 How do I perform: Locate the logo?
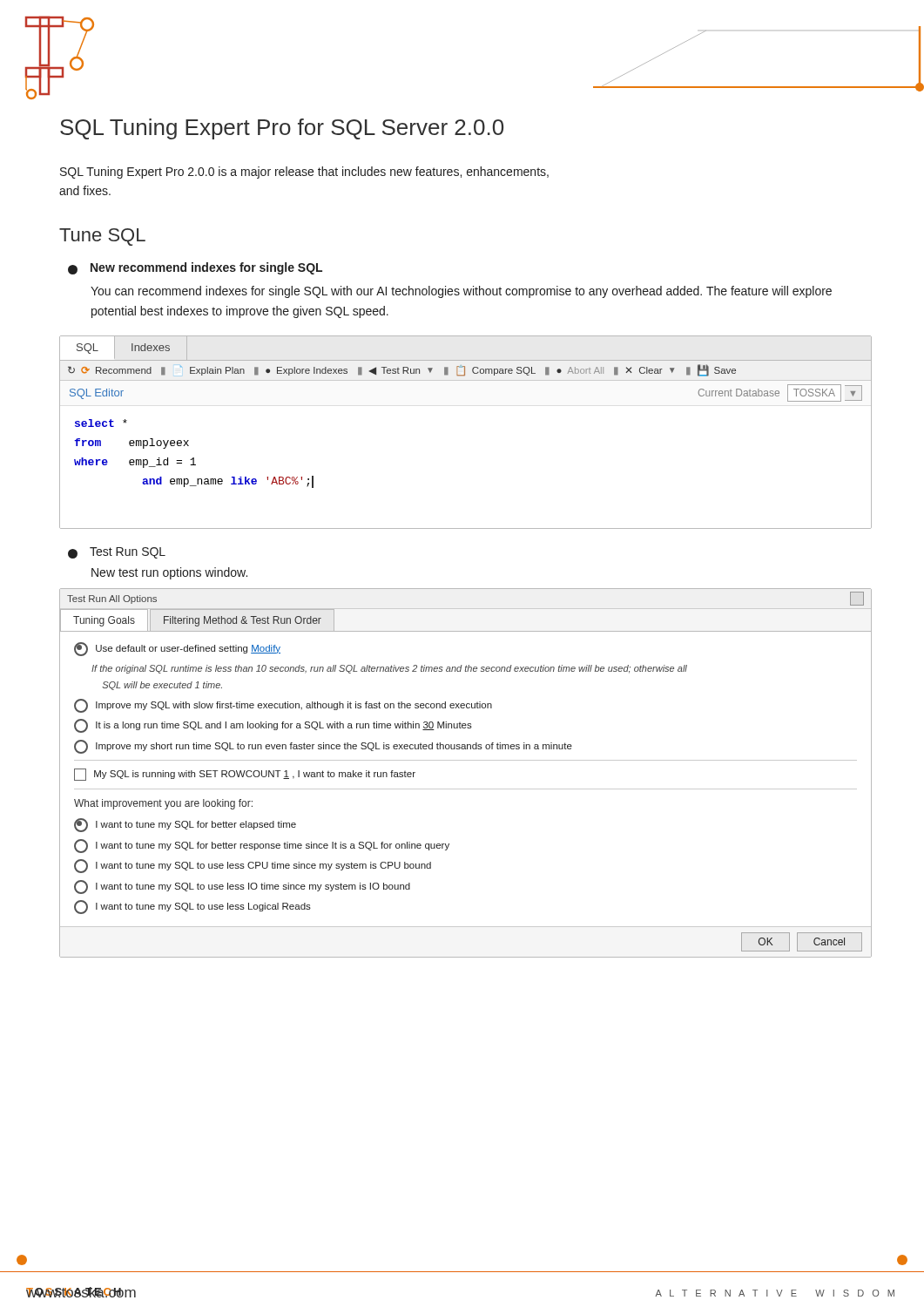pos(68,63)
